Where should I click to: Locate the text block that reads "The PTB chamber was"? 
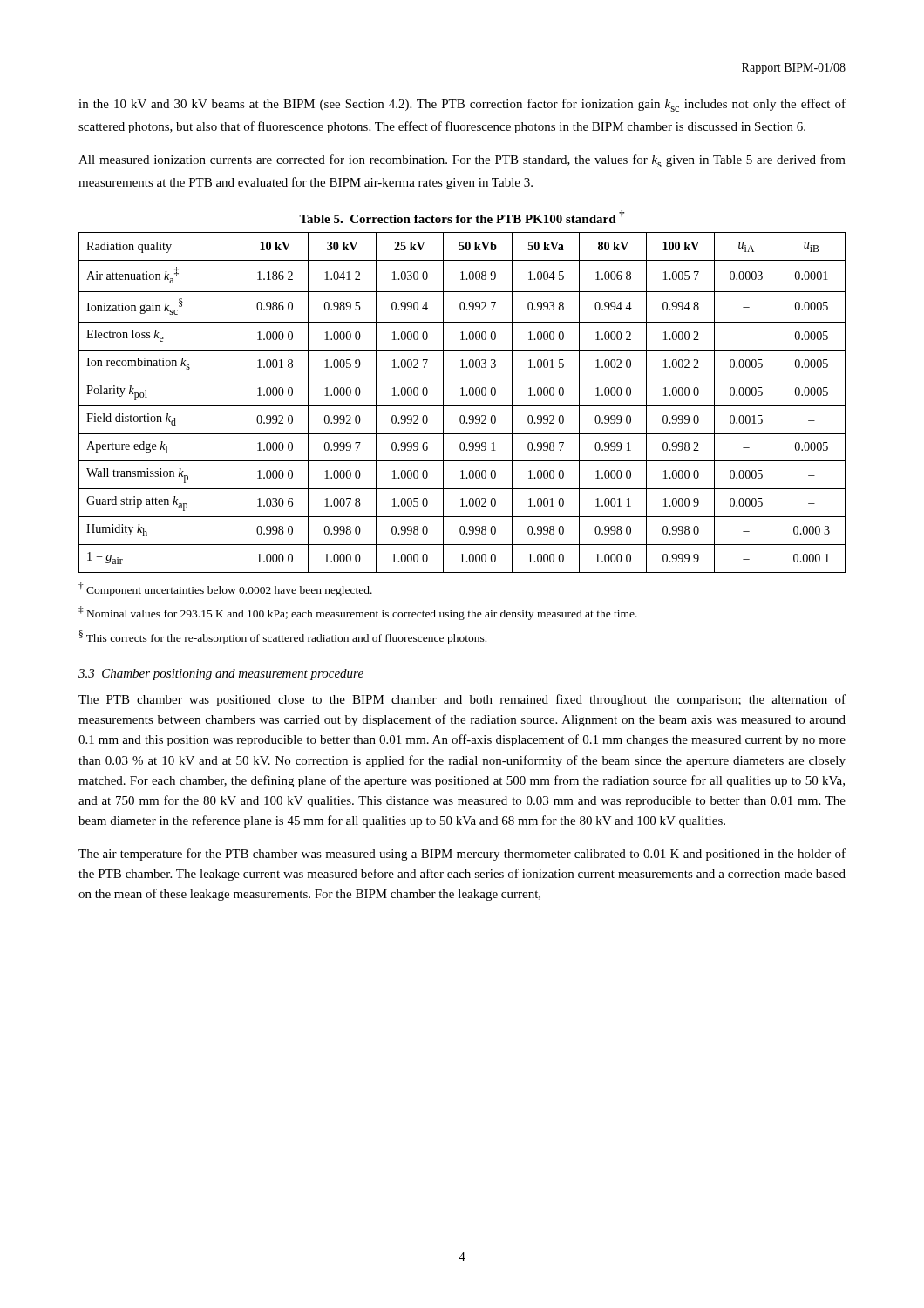[462, 760]
